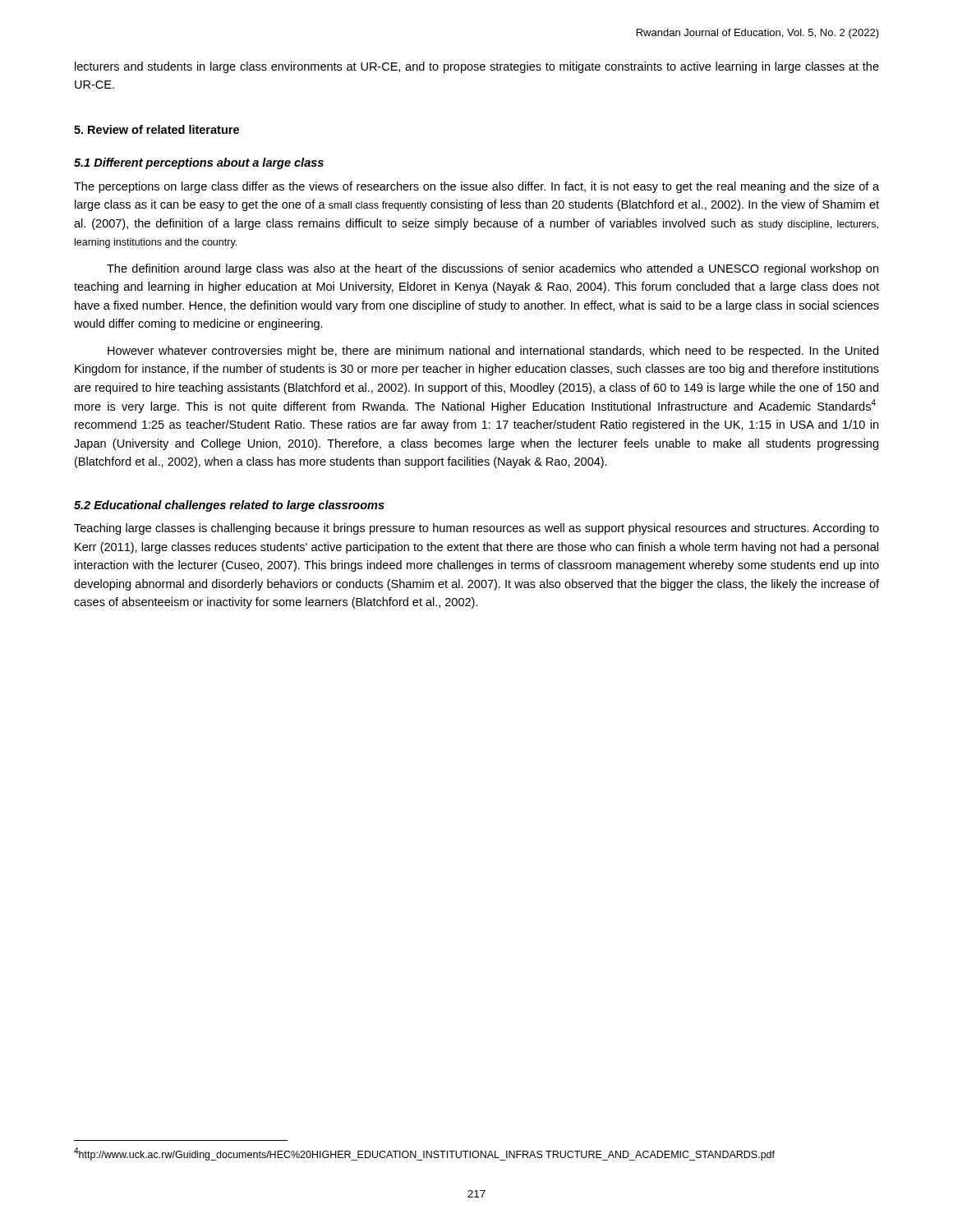
Task: Click the passage that begins "lecturers and students"
Action: click(x=476, y=76)
